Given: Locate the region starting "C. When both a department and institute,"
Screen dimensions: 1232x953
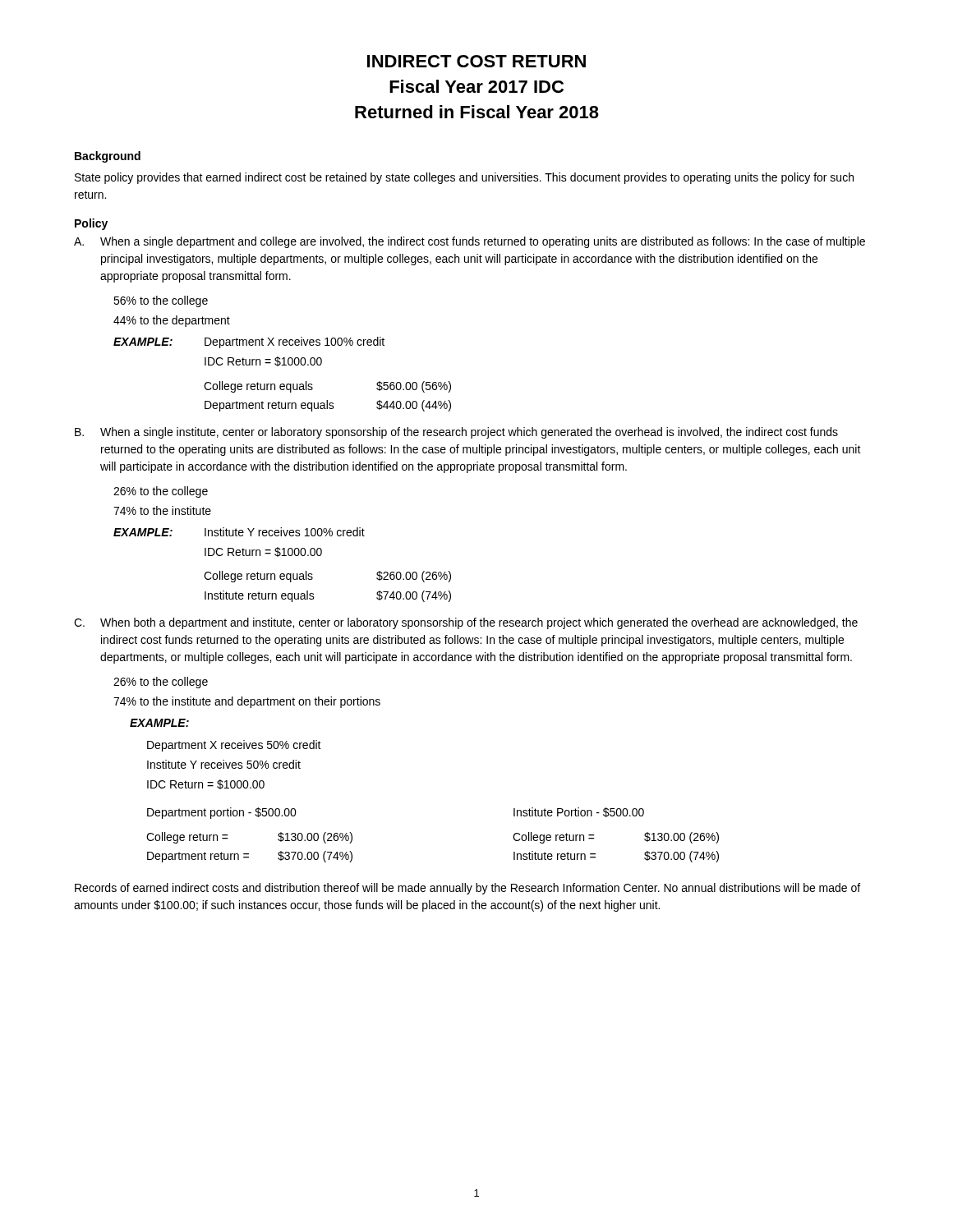Looking at the screenshot, I should click(x=476, y=640).
